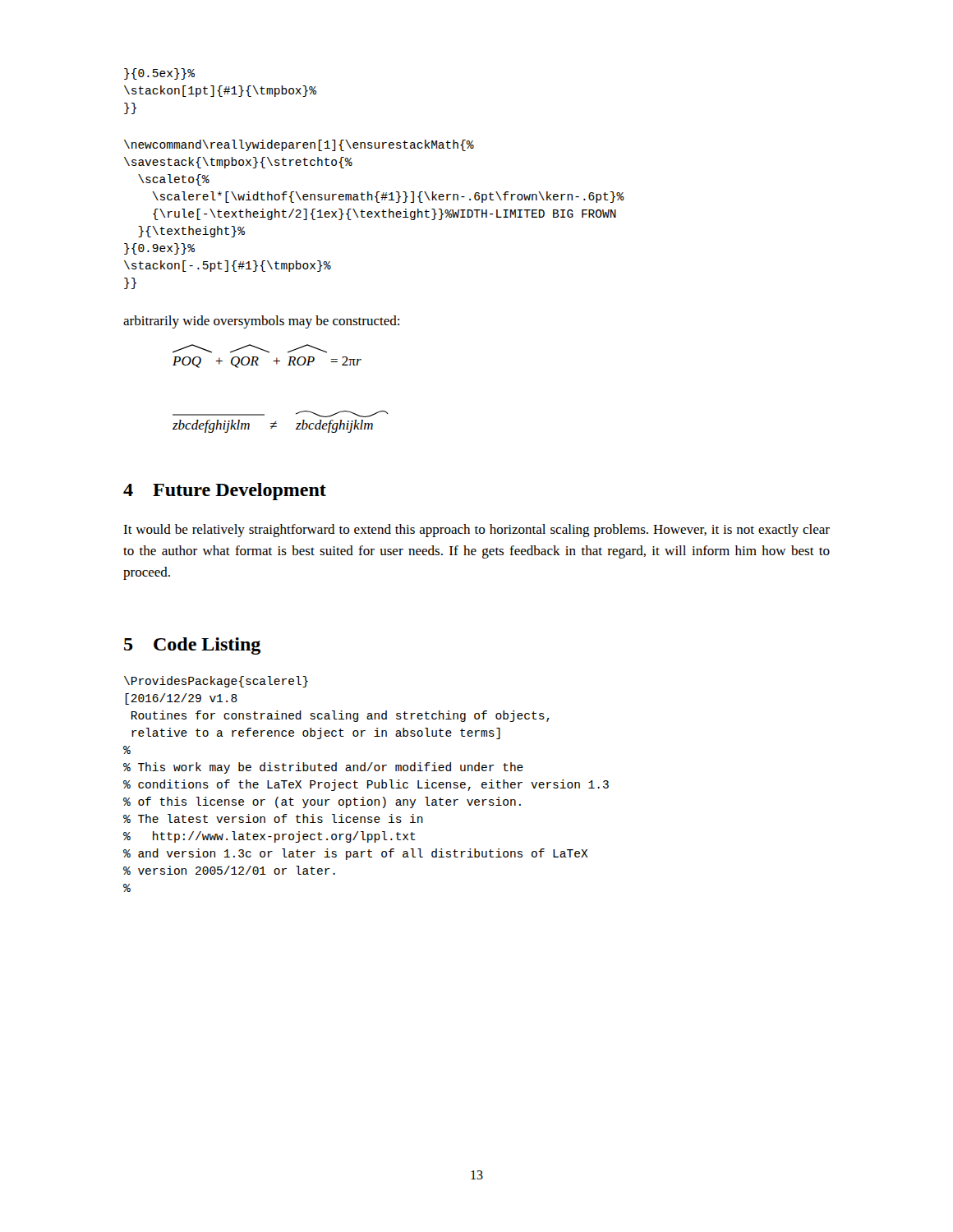The image size is (953, 1232).
Task: Select the text block that reads "\newcommand\reallywideparen[1]{\ensurestackMath{% \savestack{\tmpbox}{\stretchto{% \scaleto{% \scalerel*[\widthof{\ensuremath{#1}}]{\kern-.6pt\frown\kern-.6pt}% {\rule[-\textheight/2]{1ex}{\textheight}}%WIDTH-LIMITED BIG"
Action: pyautogui.click(x=476, y=215)
